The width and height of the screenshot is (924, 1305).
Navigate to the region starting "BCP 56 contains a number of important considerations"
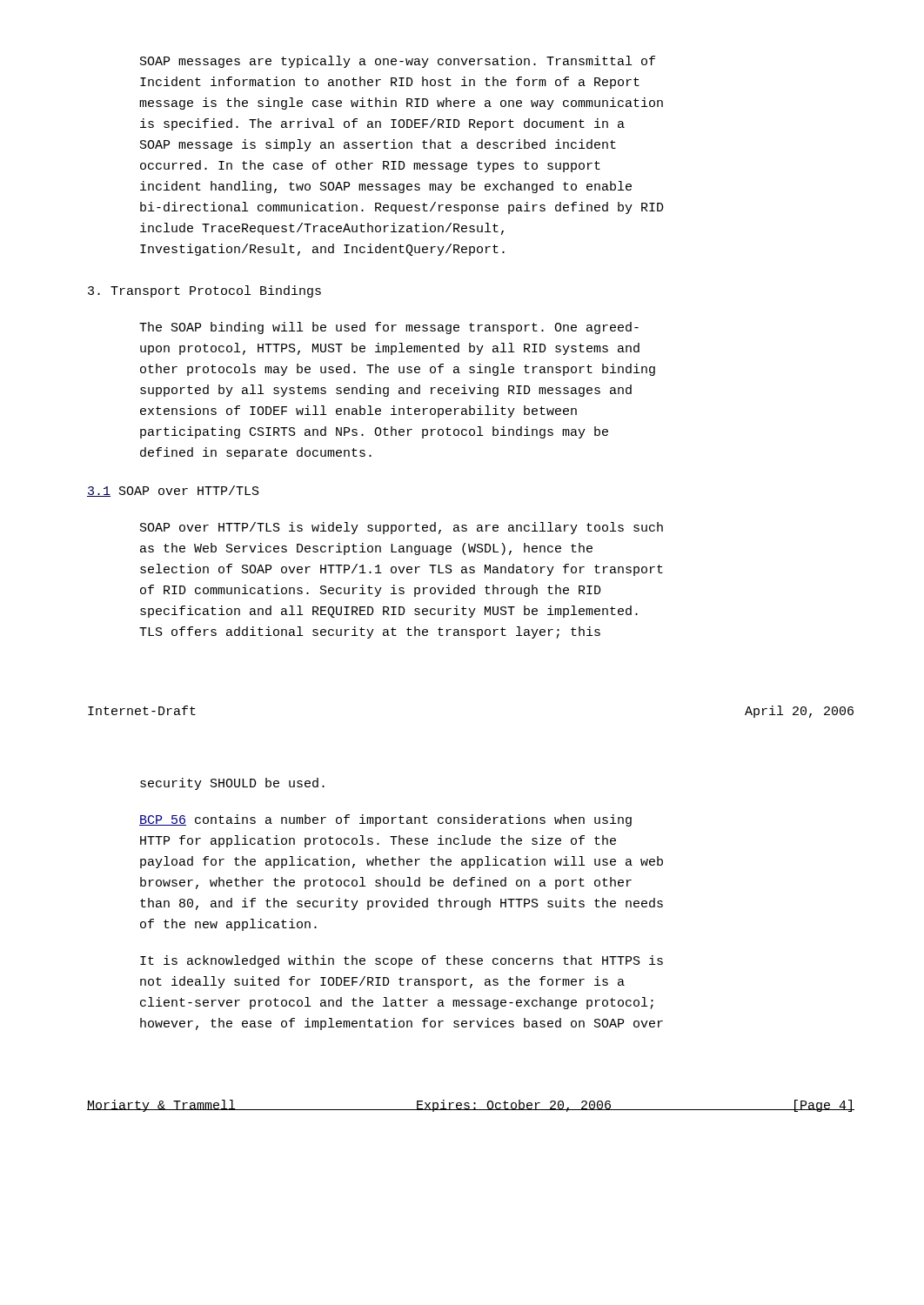pos(402,873)
